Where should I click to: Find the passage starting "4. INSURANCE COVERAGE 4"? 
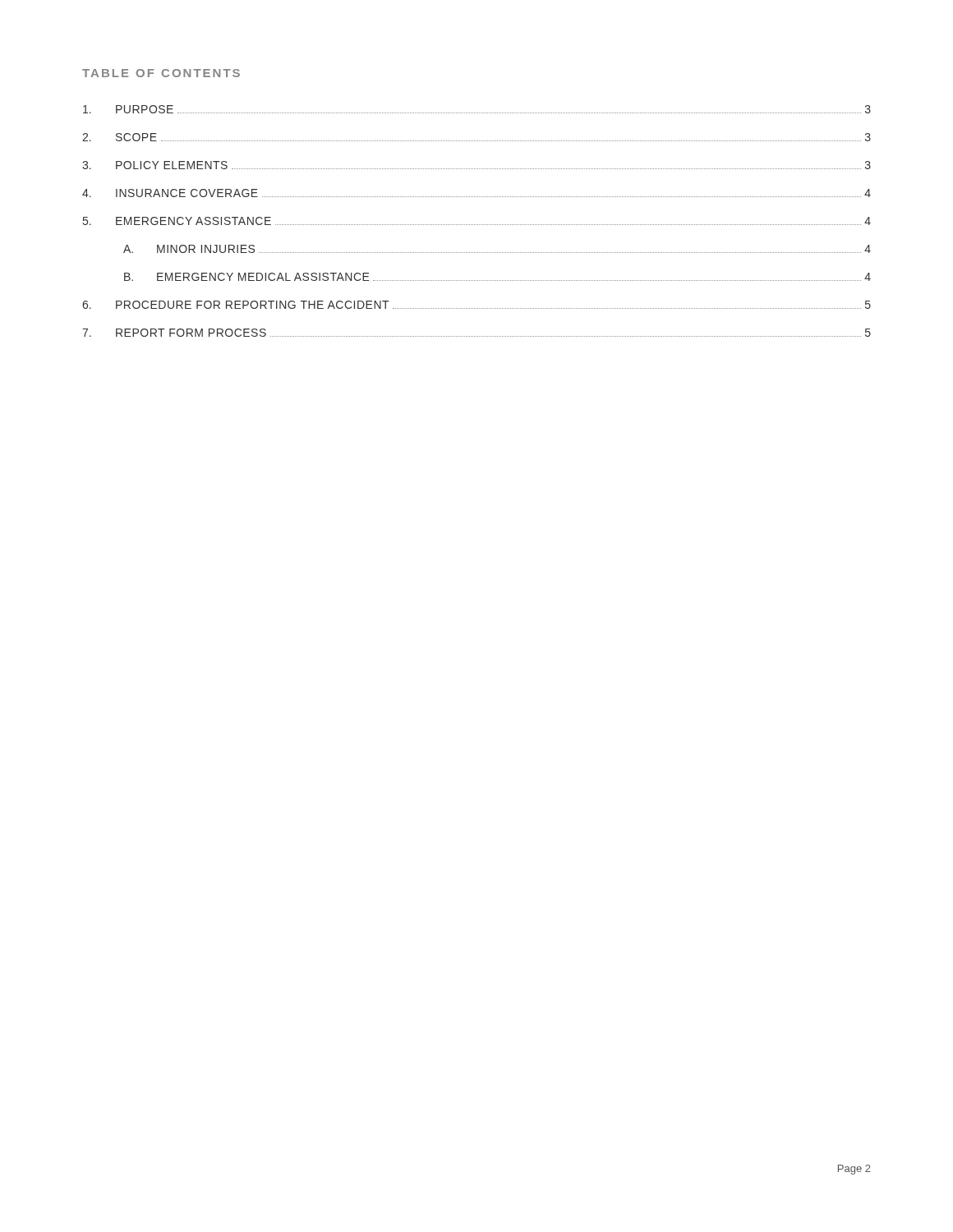(x=476, y=193)
